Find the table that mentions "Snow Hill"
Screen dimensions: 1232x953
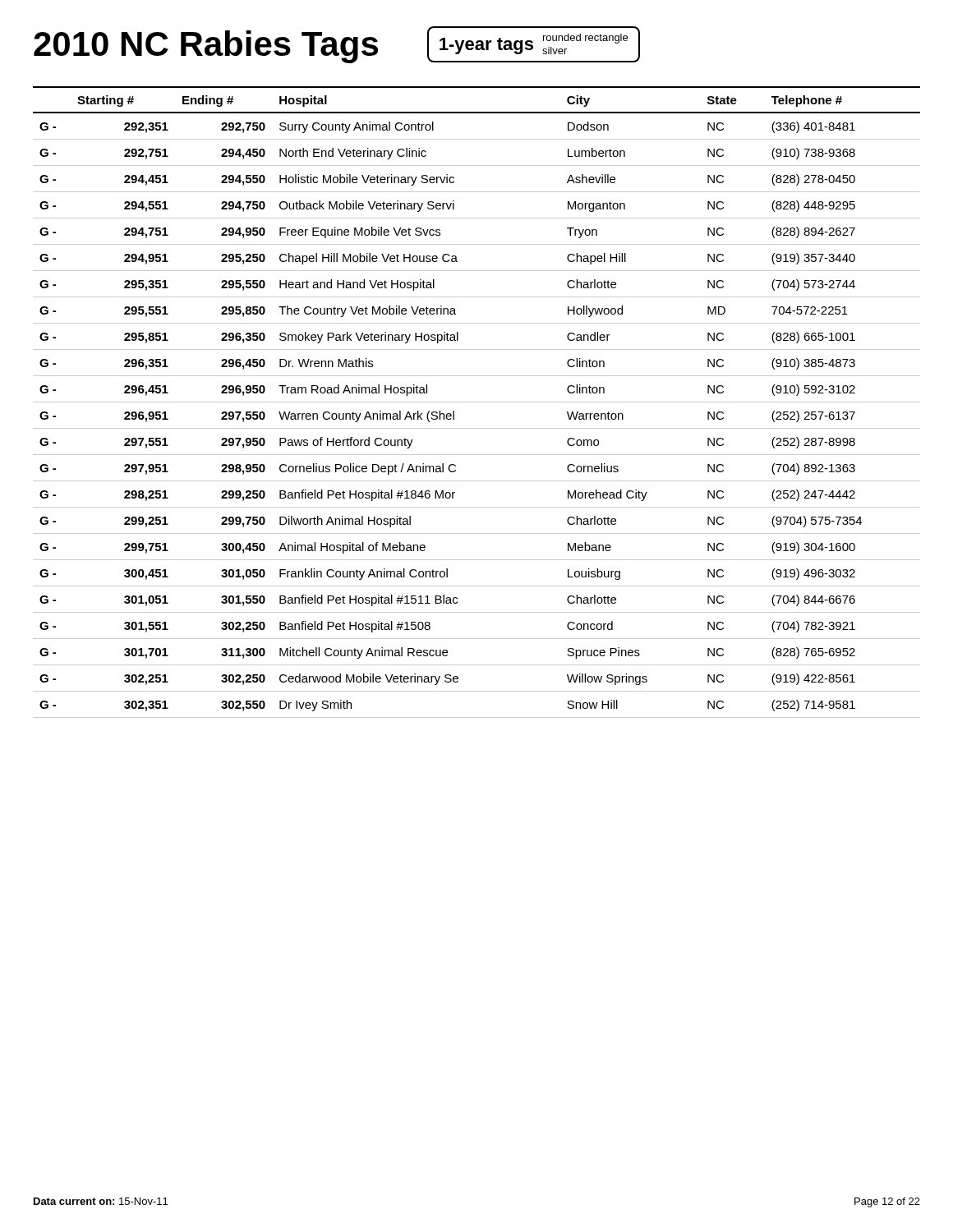[476, 402]
